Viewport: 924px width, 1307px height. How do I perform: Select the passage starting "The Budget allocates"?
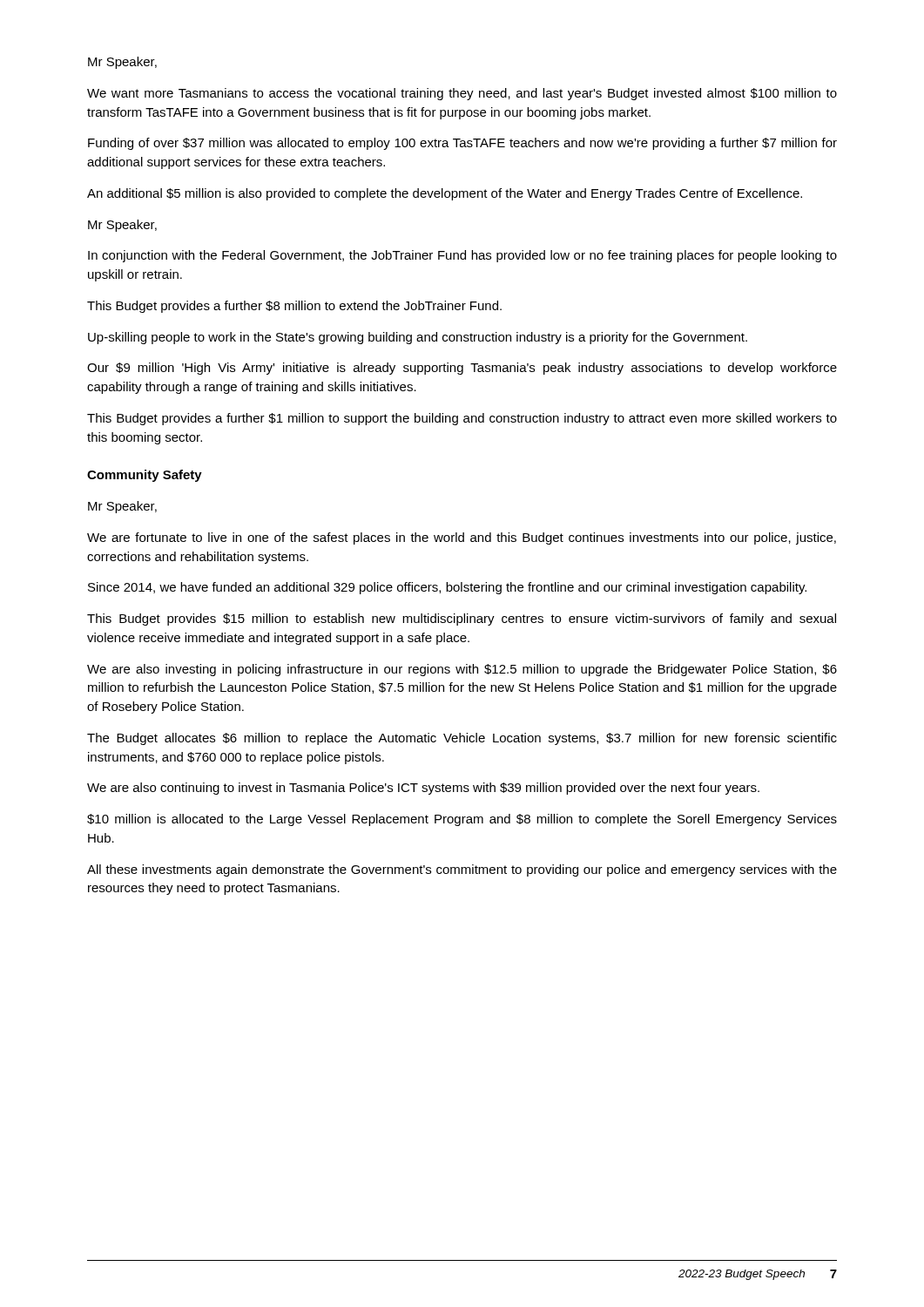pyautogui.click(x=462, y=747)
